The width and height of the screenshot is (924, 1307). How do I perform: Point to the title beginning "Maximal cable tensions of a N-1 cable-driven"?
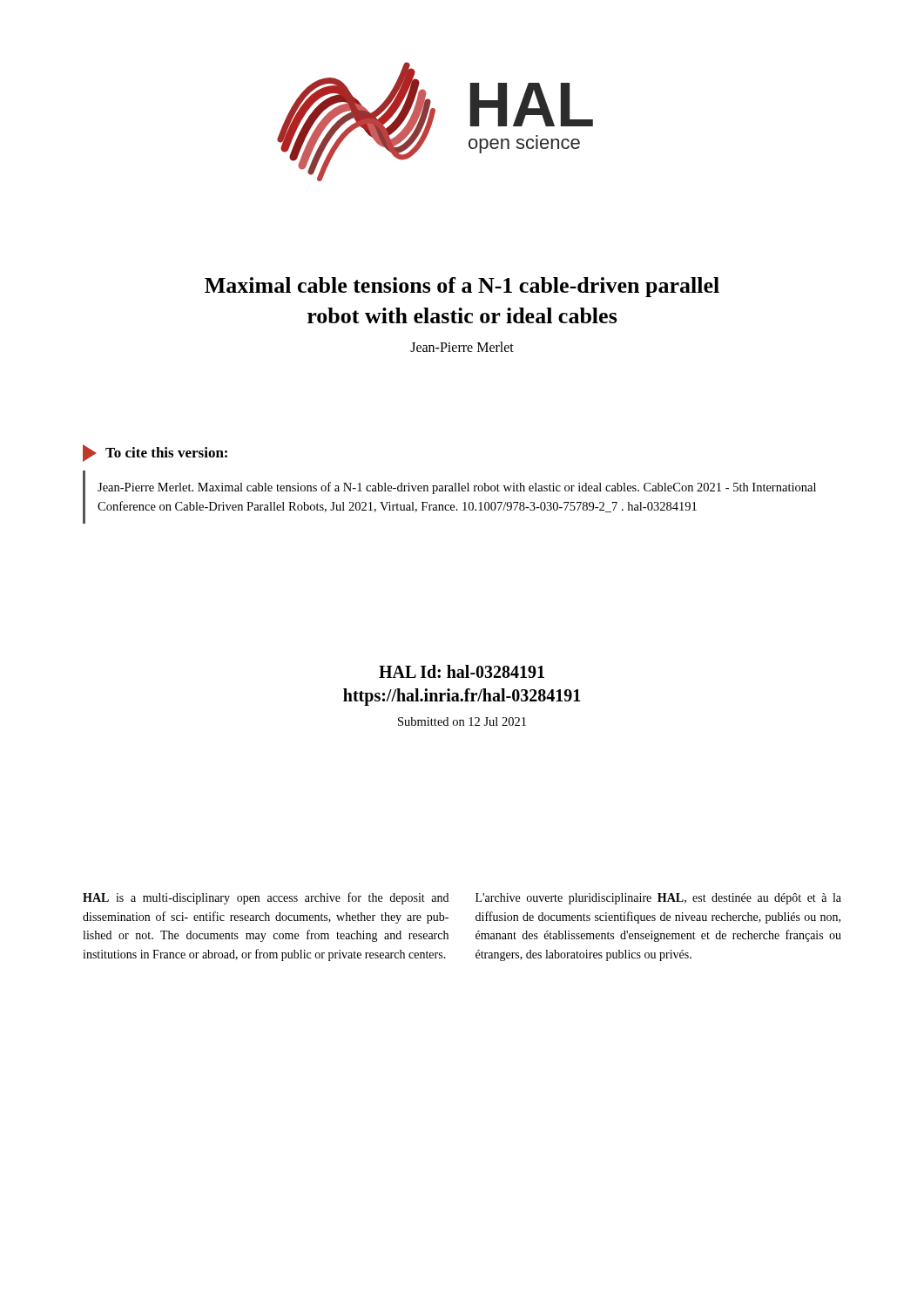(462, 313)
